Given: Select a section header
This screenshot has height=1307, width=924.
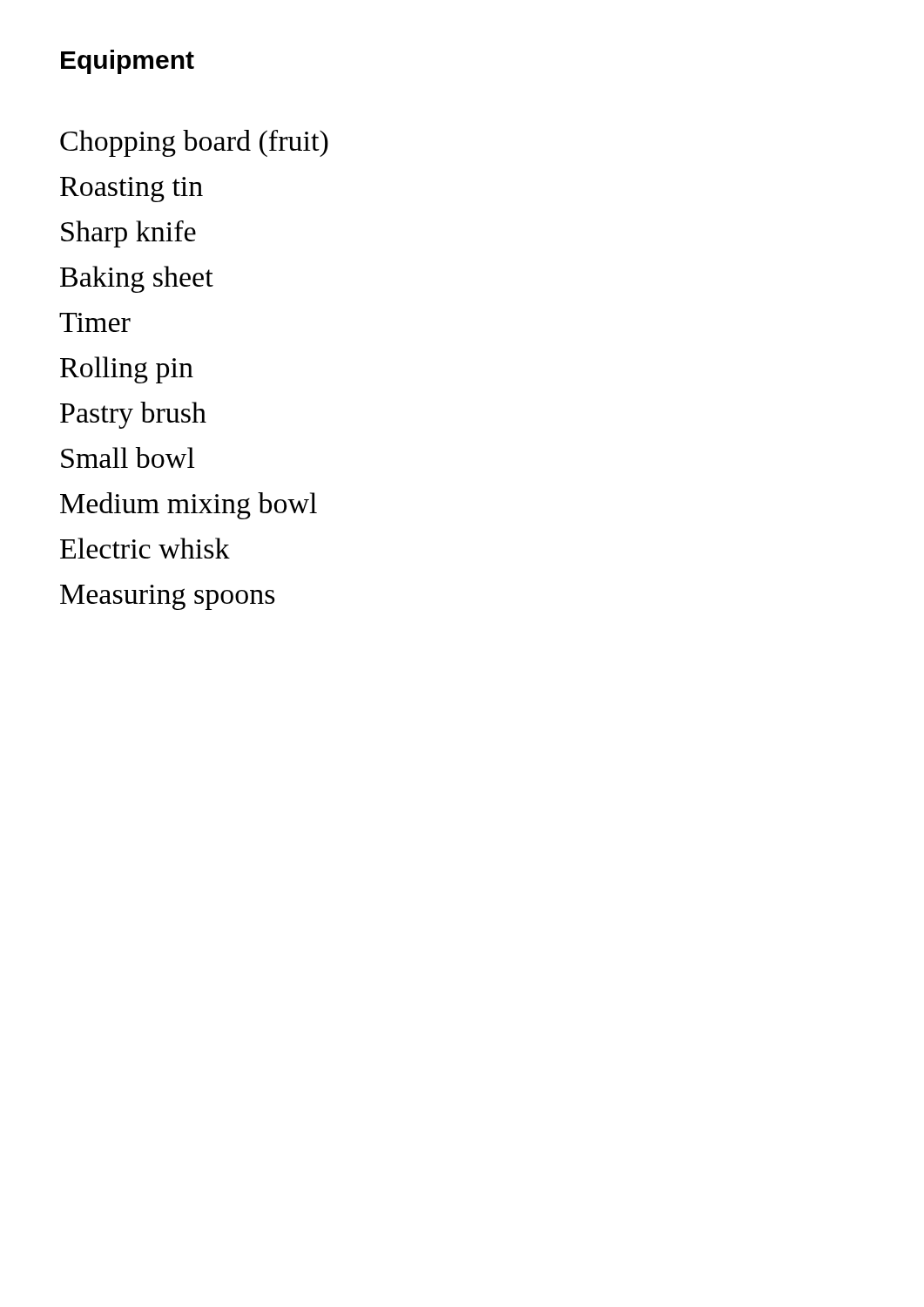Looking at the screenshot, I should 127,60.
